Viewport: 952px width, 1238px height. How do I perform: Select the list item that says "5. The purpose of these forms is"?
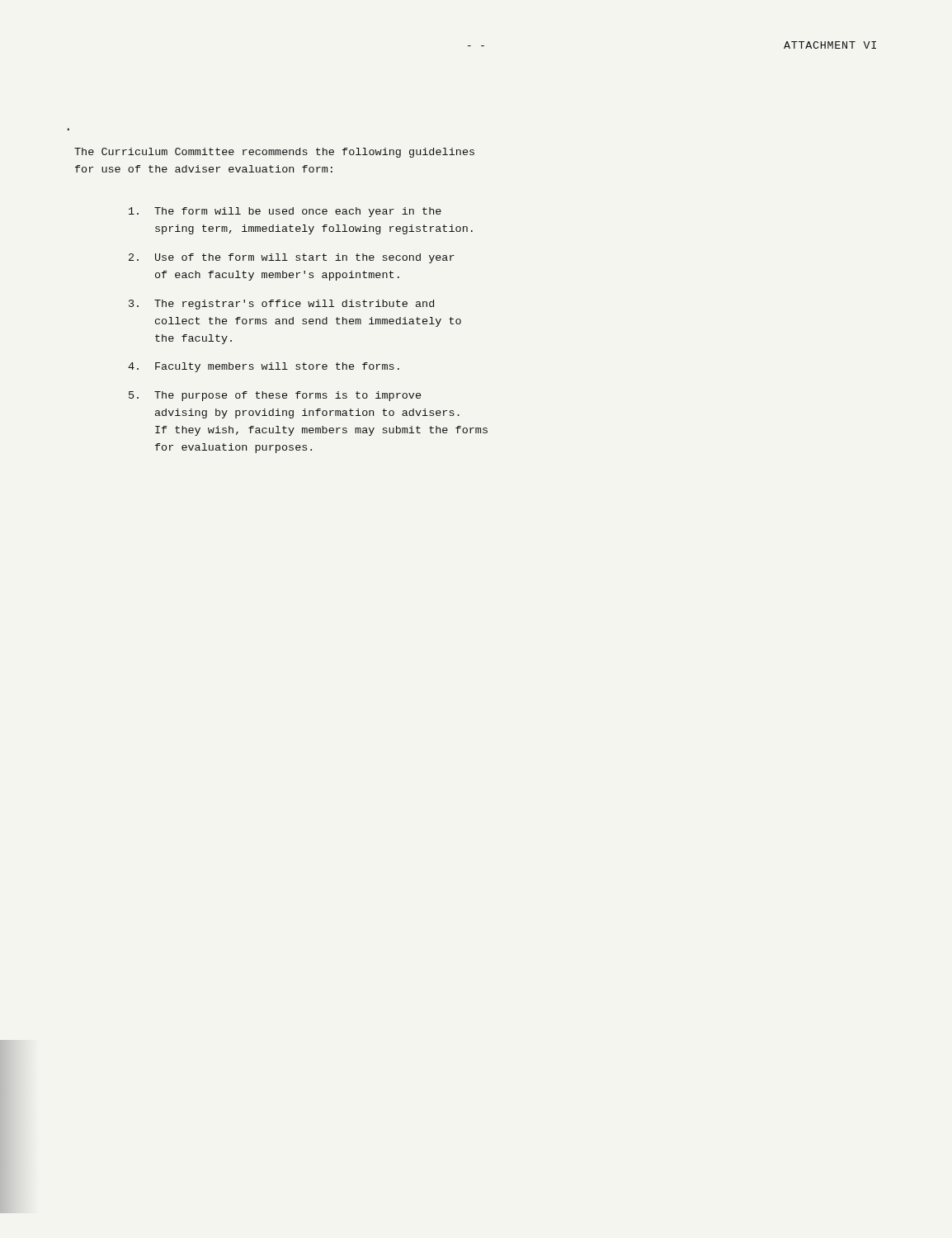(x=308, y=423)
